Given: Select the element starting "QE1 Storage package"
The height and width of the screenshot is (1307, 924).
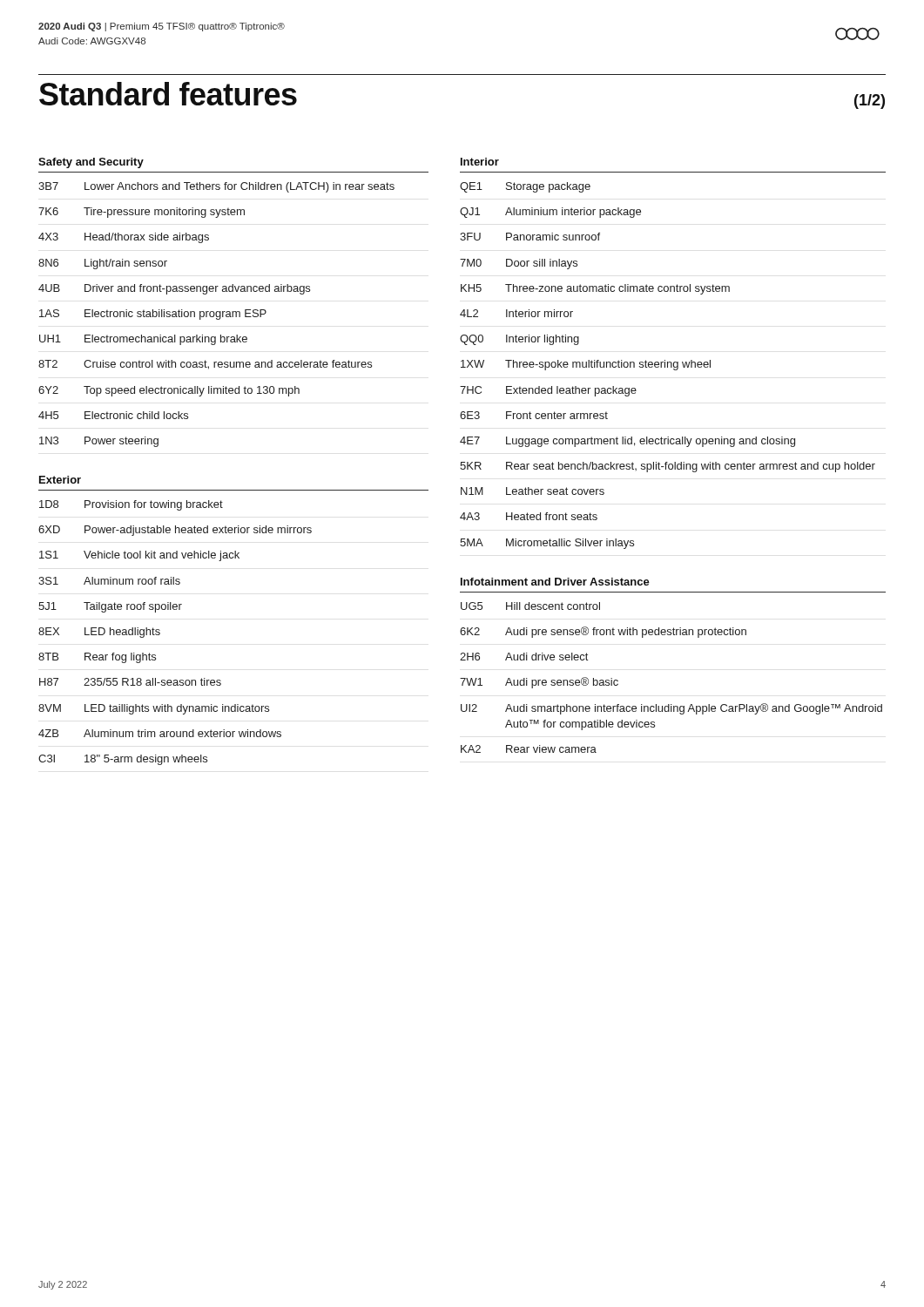Looking at the screenshot, I should click(525, 187).
